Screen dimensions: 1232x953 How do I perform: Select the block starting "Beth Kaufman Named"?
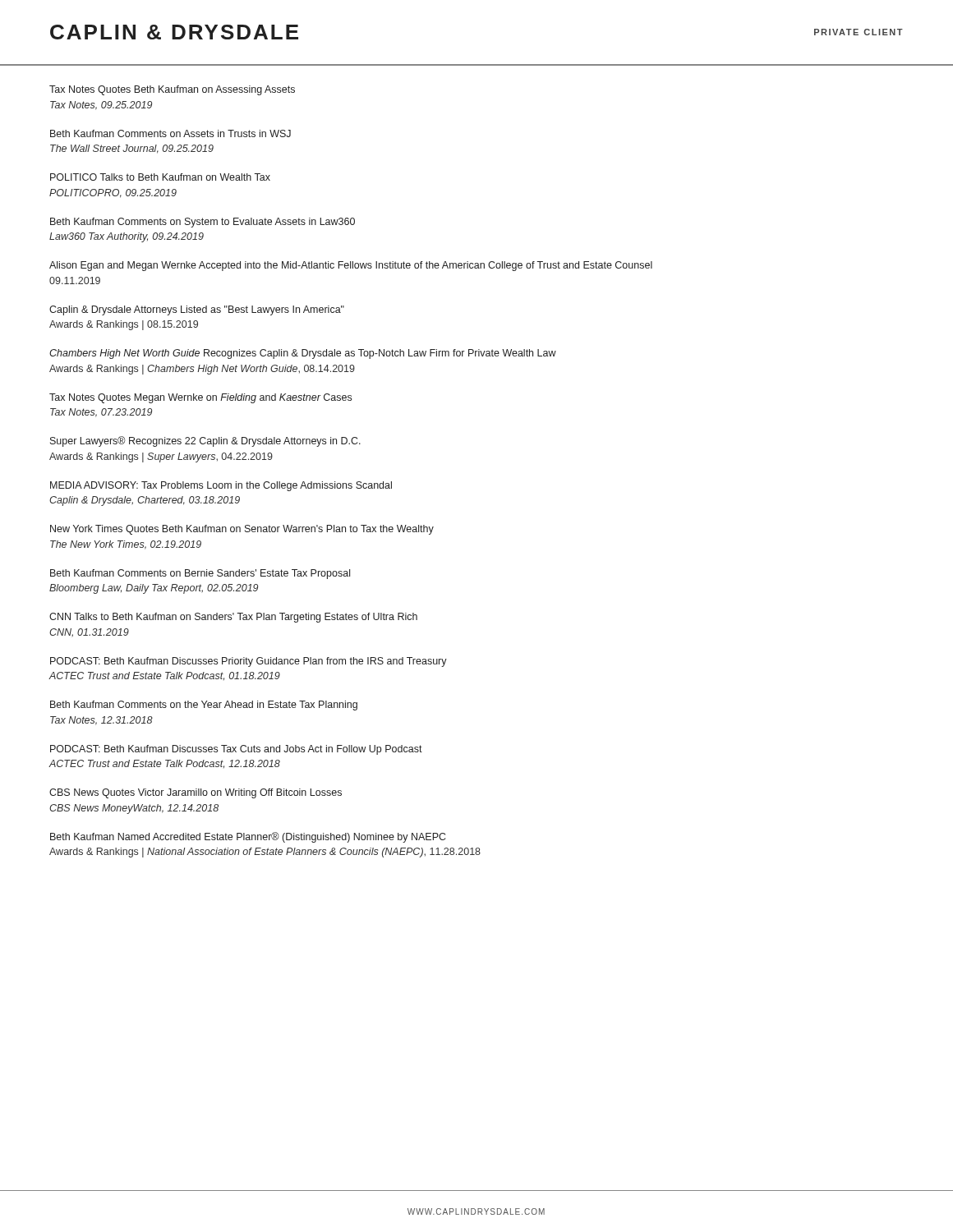pos(476,845)
